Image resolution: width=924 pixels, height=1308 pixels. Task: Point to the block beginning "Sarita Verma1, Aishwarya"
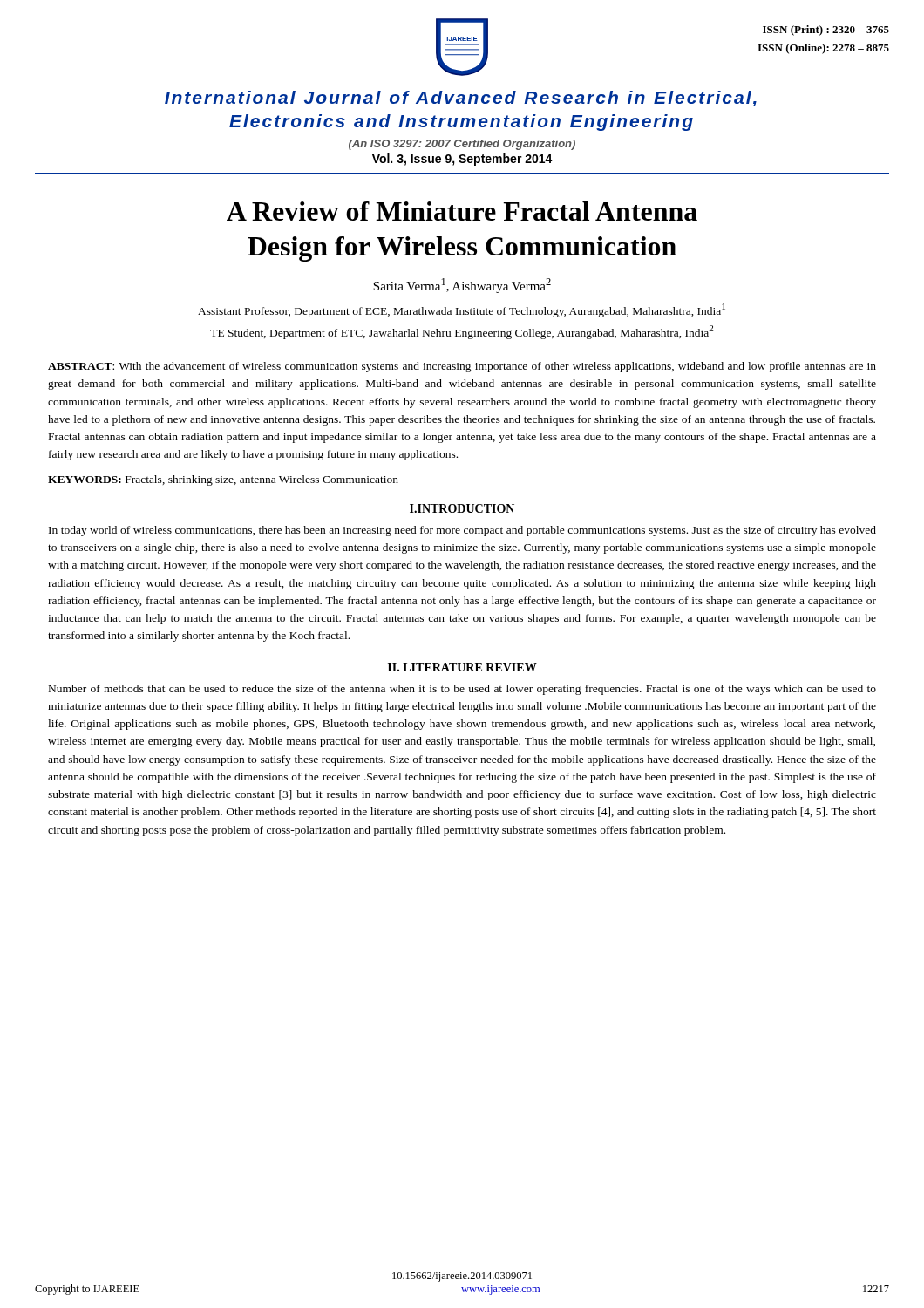[462, 284]
